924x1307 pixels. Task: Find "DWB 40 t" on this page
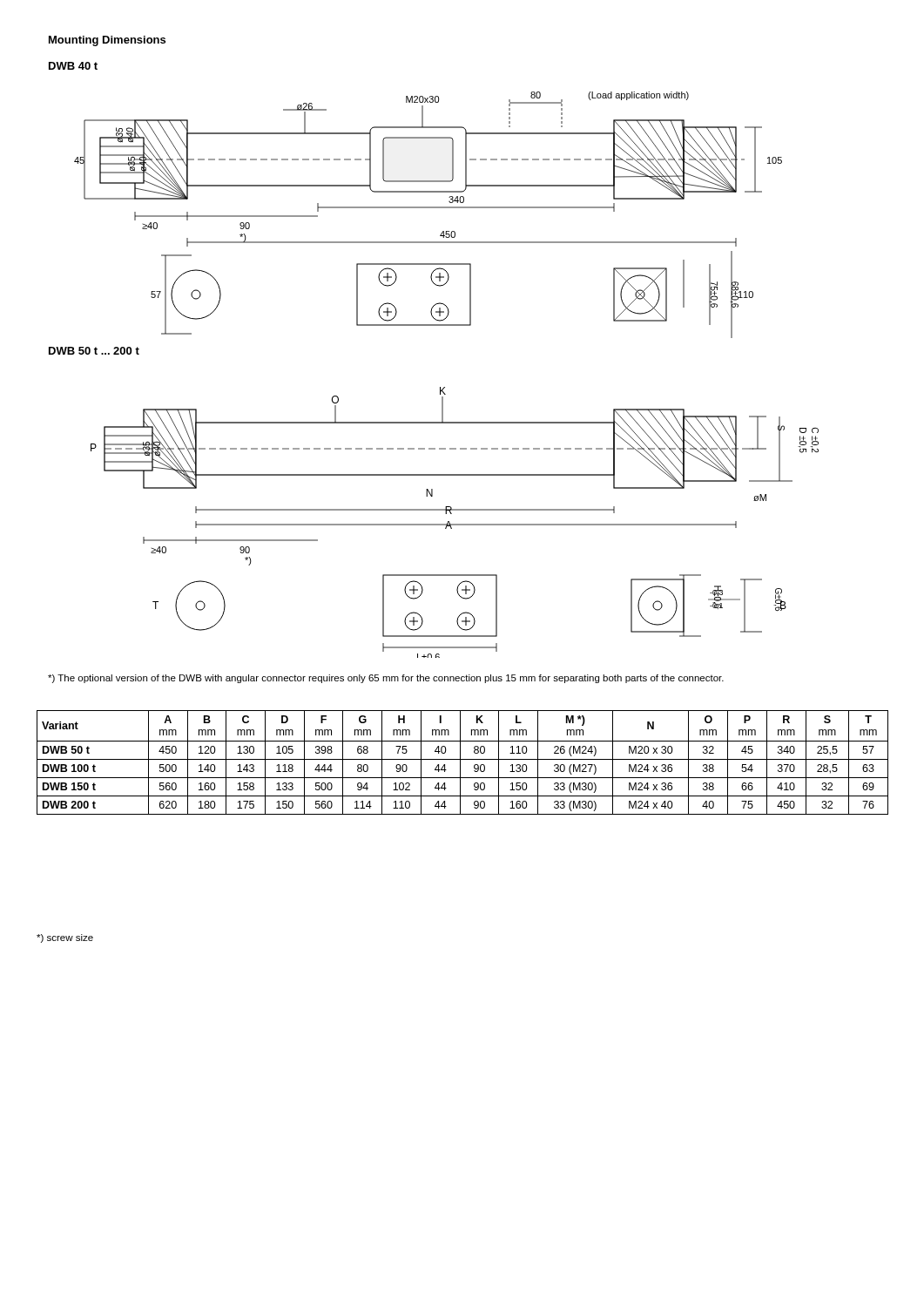[x=73, y=66]
